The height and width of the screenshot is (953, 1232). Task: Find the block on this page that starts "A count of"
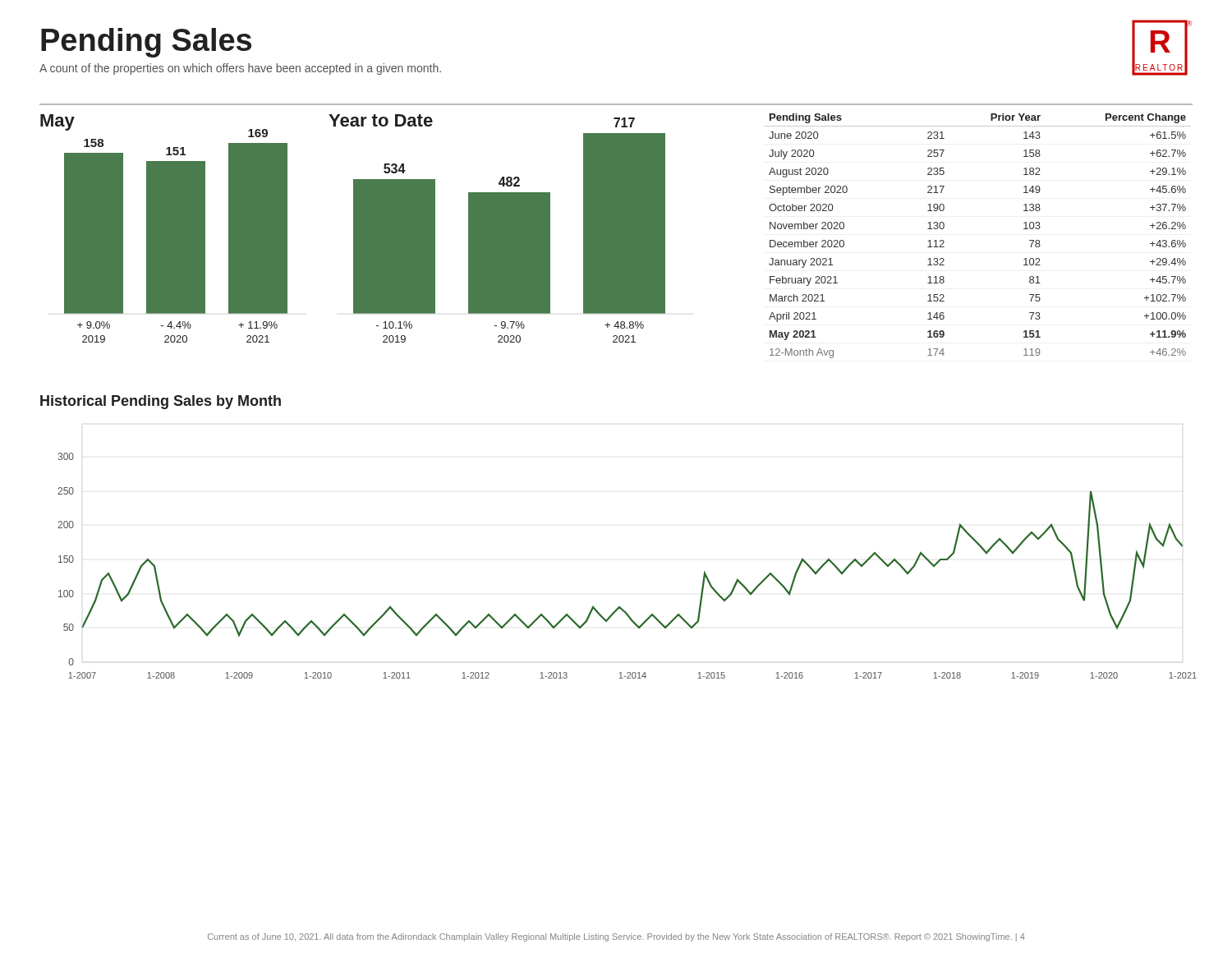click(241, 68)
